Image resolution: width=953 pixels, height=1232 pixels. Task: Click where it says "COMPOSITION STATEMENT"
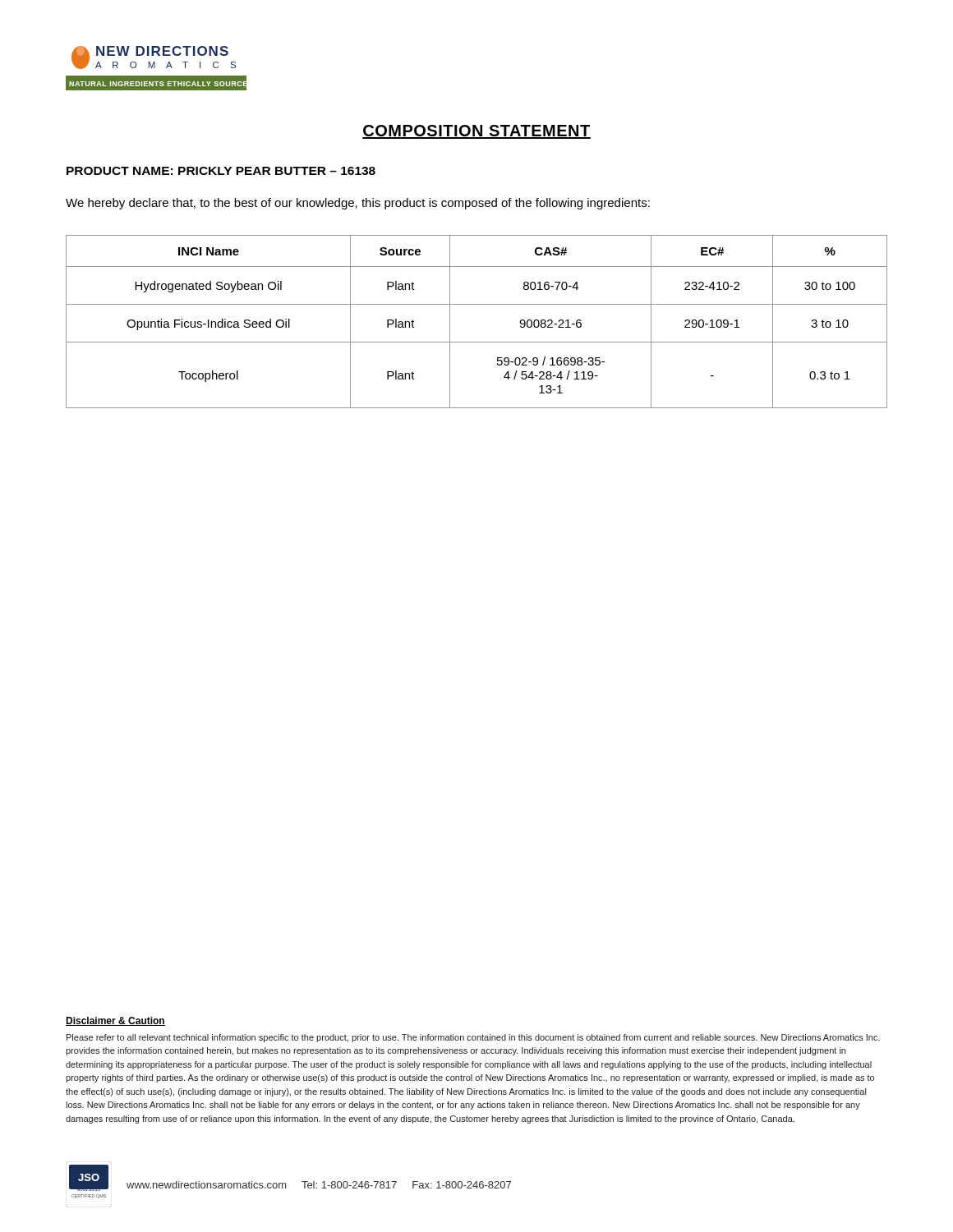pyautogui.click(x=476, y=131)
